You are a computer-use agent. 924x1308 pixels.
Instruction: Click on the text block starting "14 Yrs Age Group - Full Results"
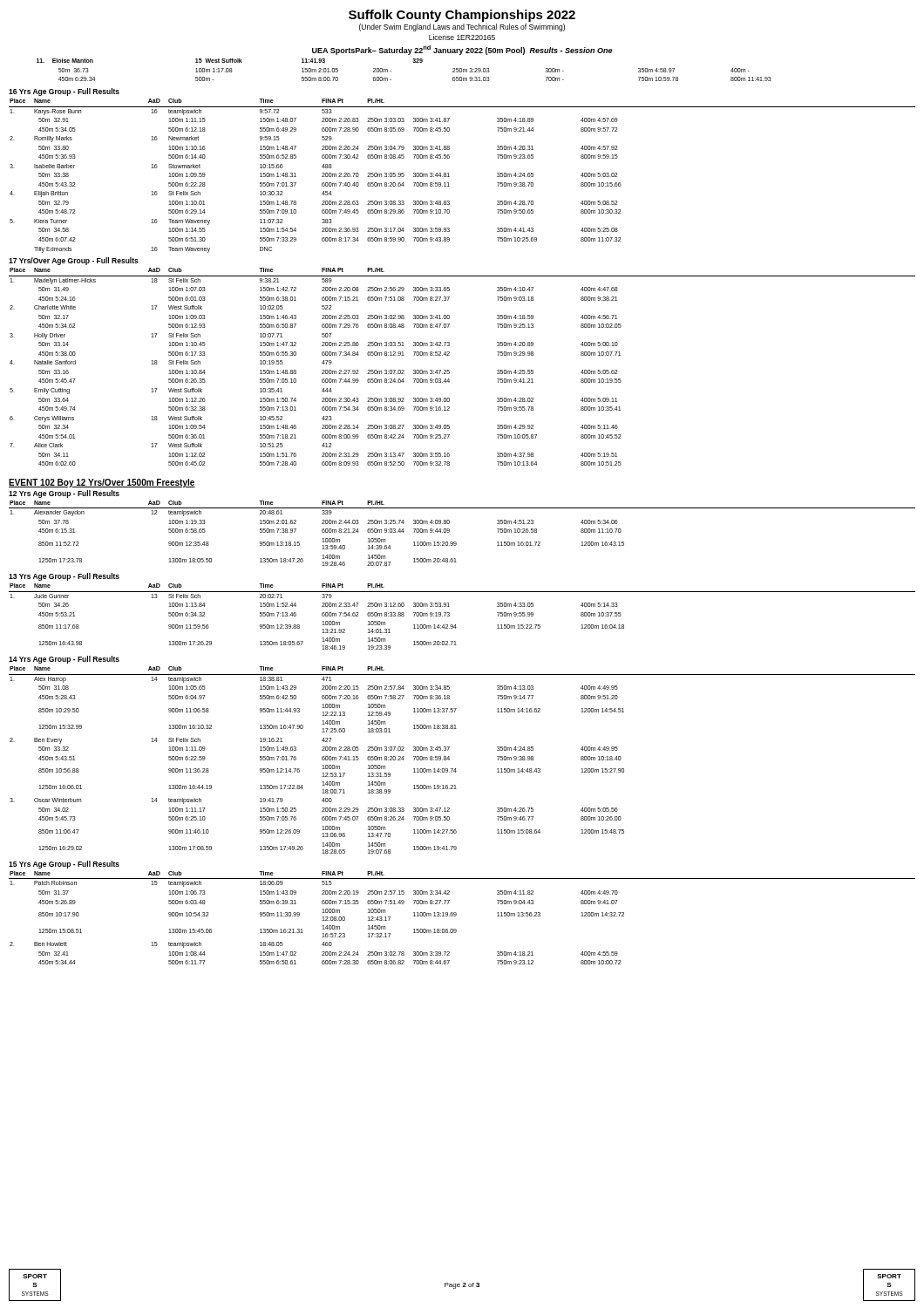point(64,659)
